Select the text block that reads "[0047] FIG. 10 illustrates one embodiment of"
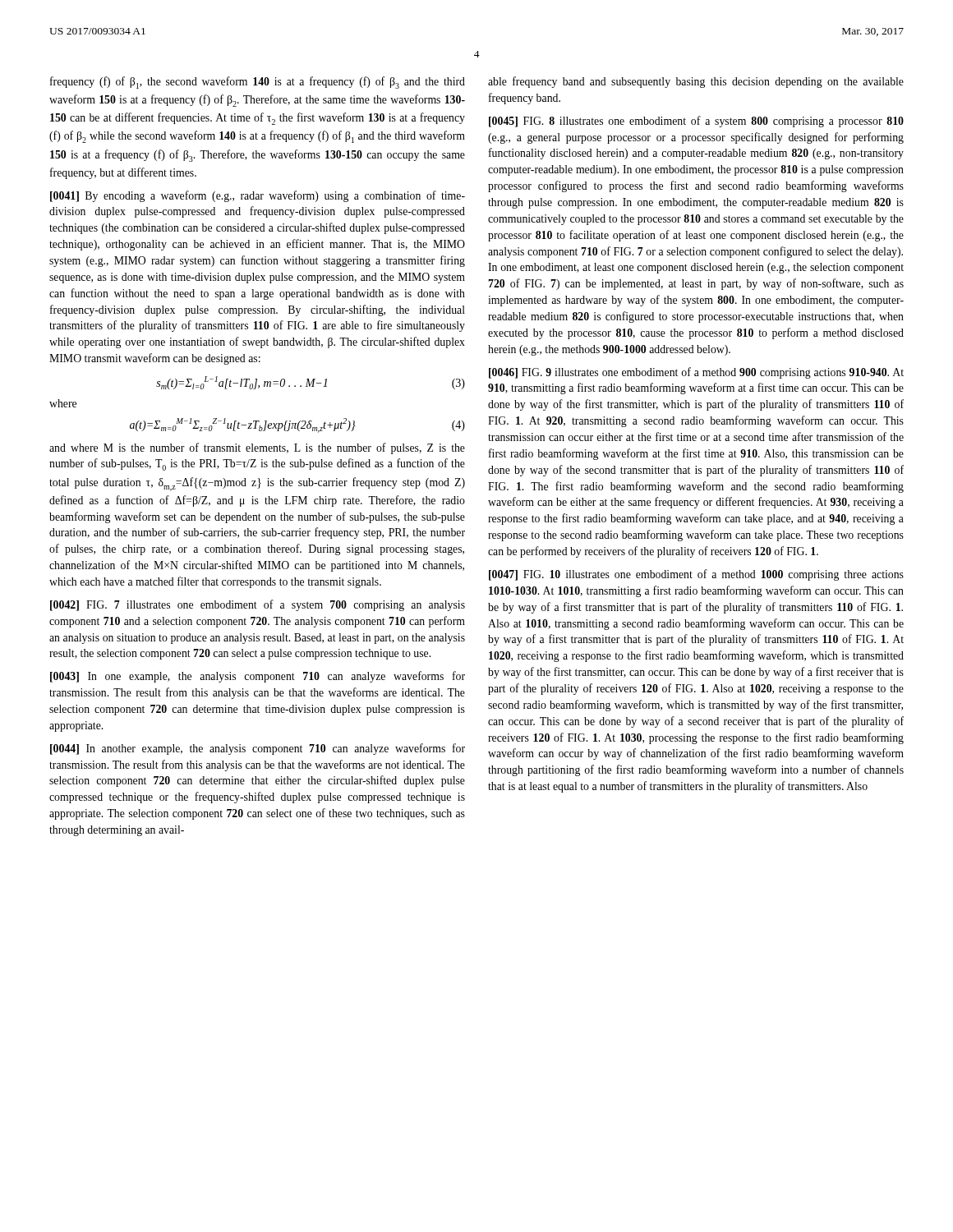Viewport: 953px width, 1232px height. (x=696, y=681)
